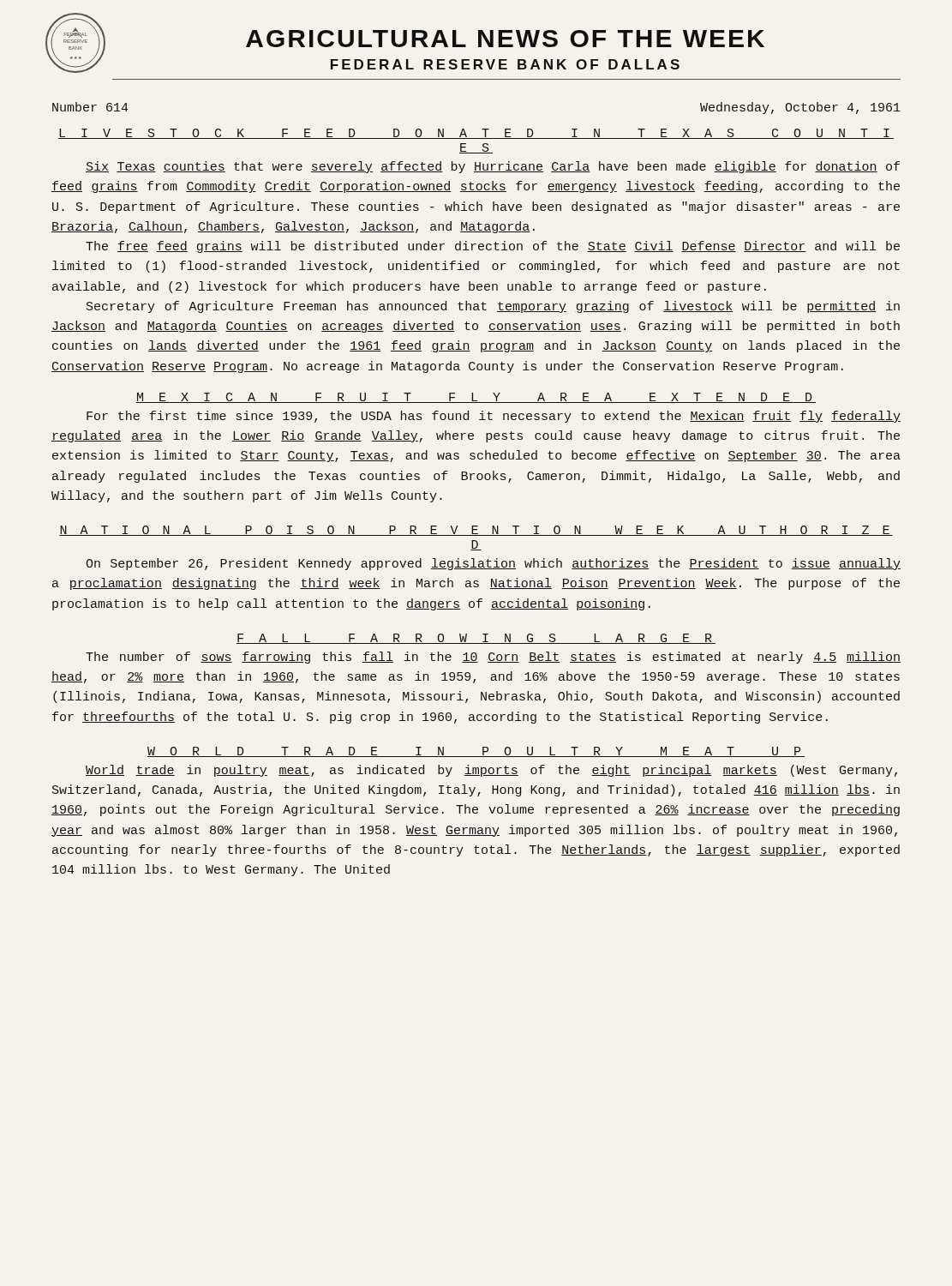The image size is (952, 1286).
Task: Find the passage starting "N A T I O"
Action: [x=476, y=538]
